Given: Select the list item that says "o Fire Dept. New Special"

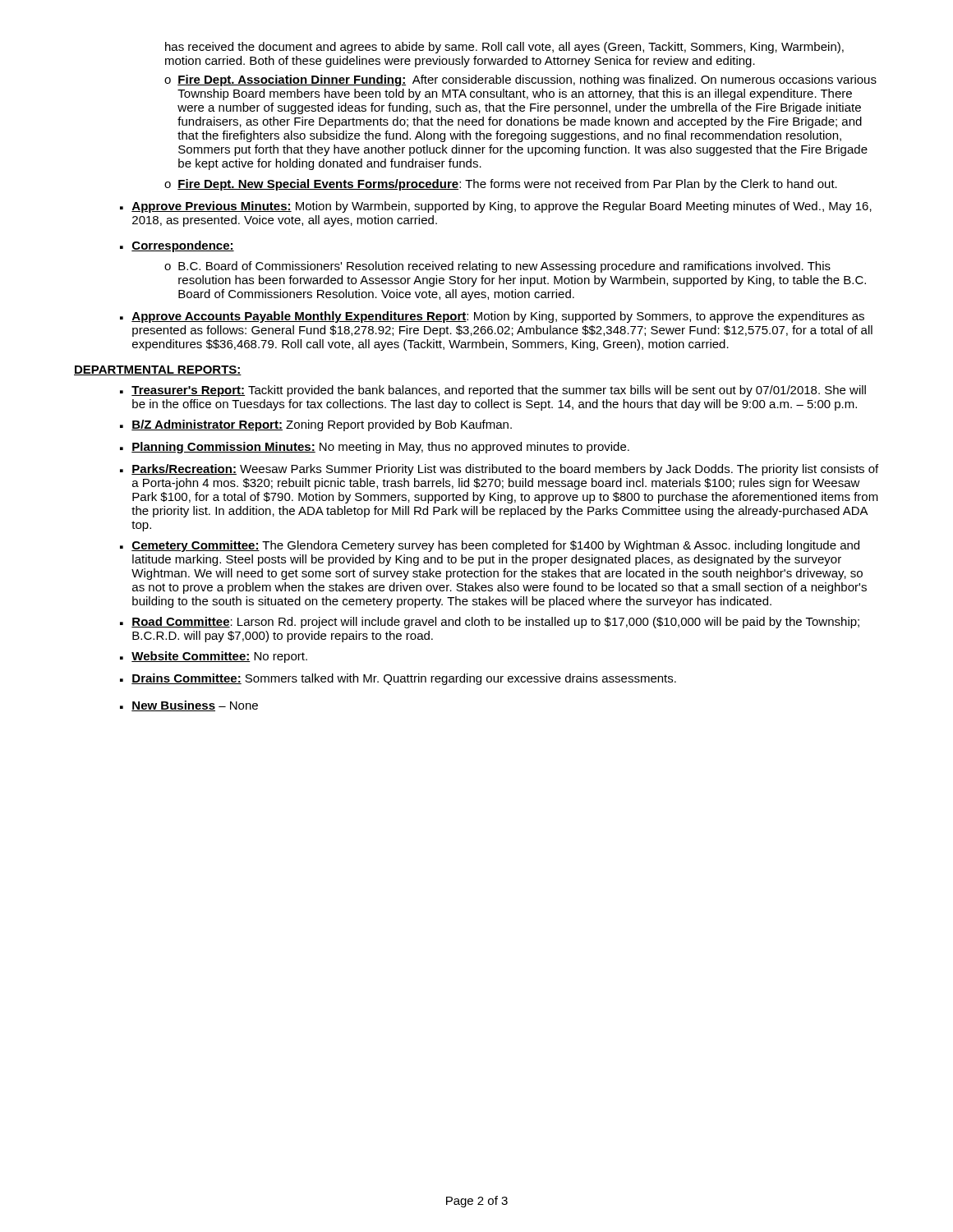Looking at the screenshot, I should (522, 184).
